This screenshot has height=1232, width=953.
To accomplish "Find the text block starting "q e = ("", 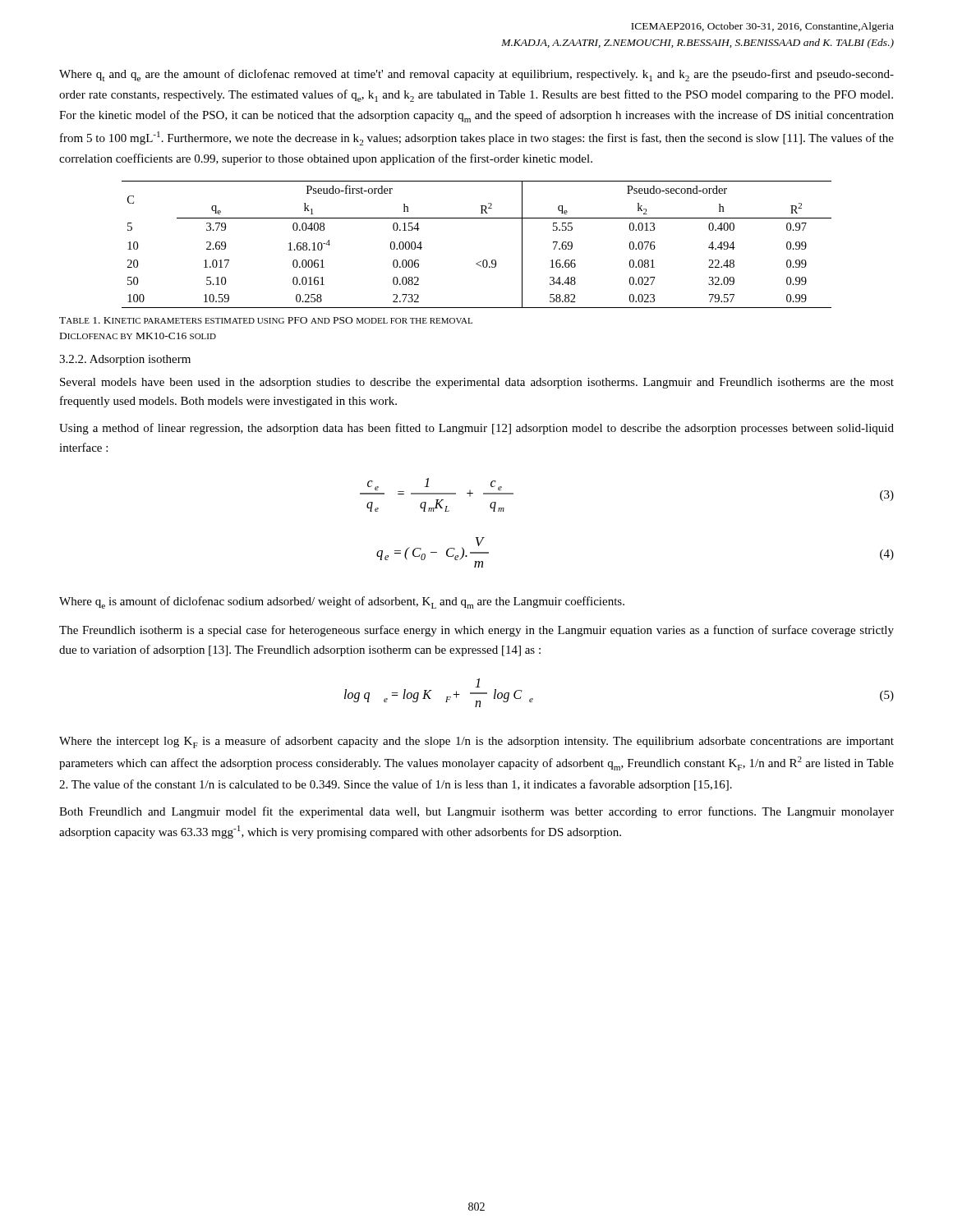I will pyautogui.click(x=419, y=555).
